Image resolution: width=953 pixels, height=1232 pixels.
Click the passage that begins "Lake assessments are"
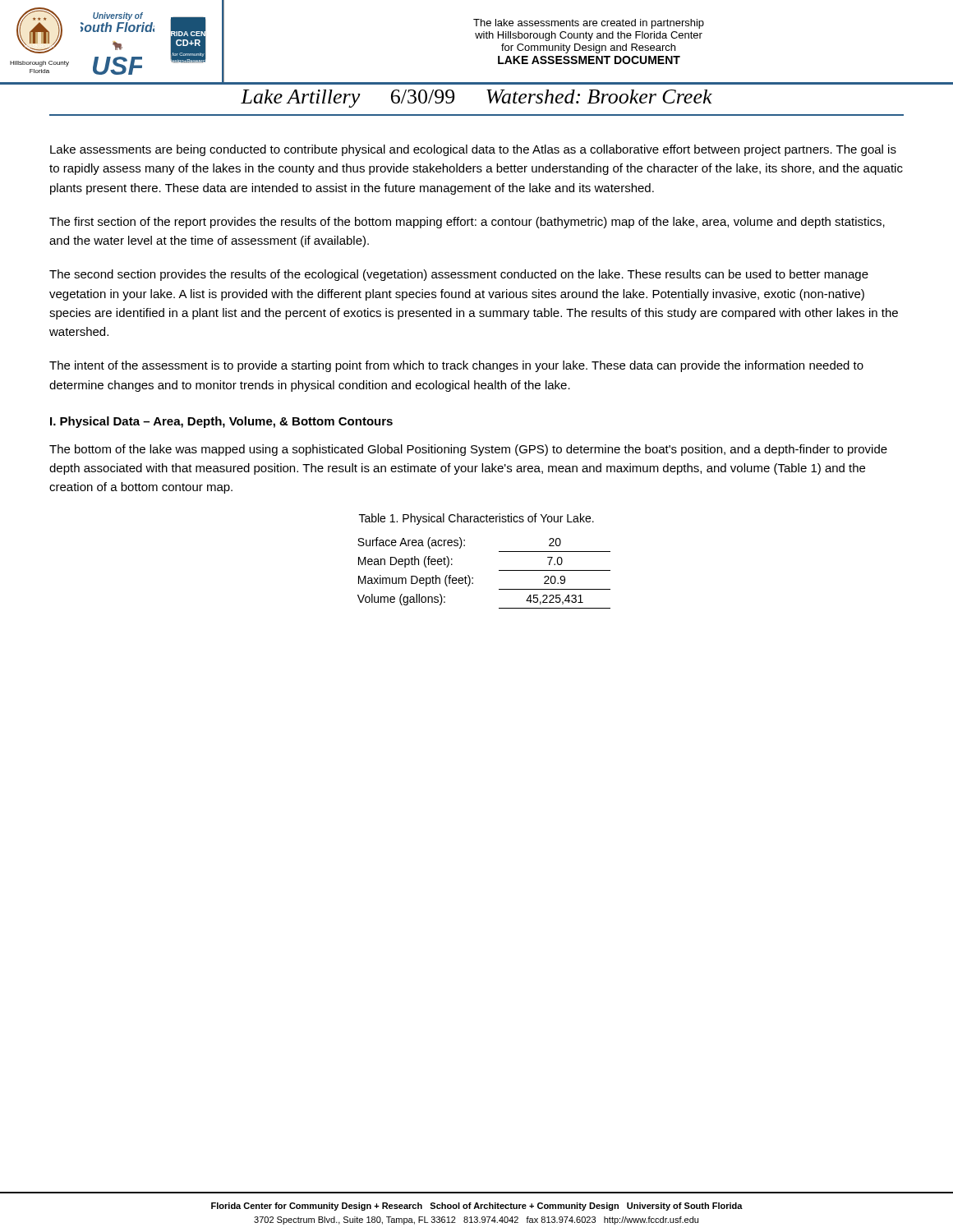(x=476, y=168)
